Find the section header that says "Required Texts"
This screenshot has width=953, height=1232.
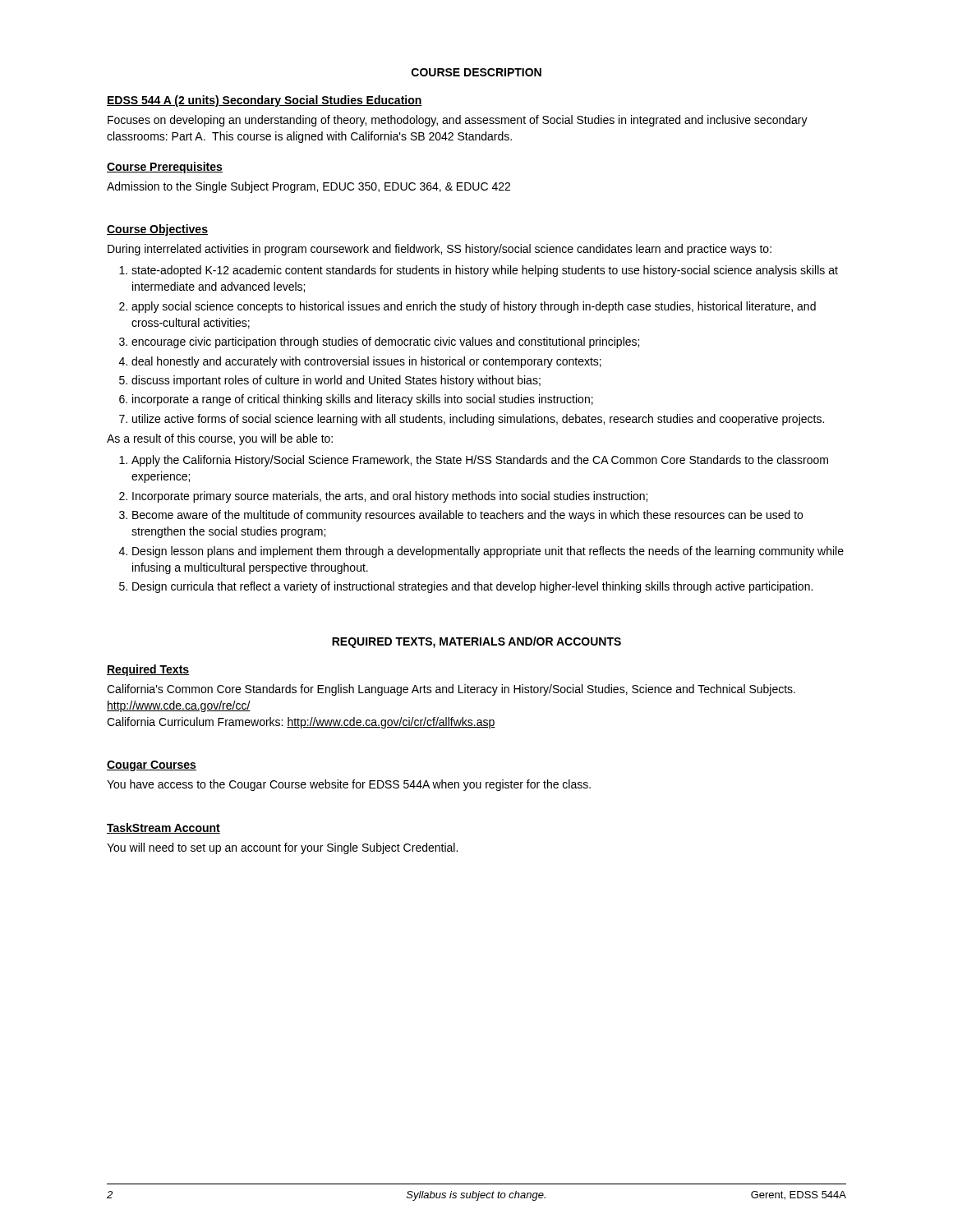click(x=148, y=669)
